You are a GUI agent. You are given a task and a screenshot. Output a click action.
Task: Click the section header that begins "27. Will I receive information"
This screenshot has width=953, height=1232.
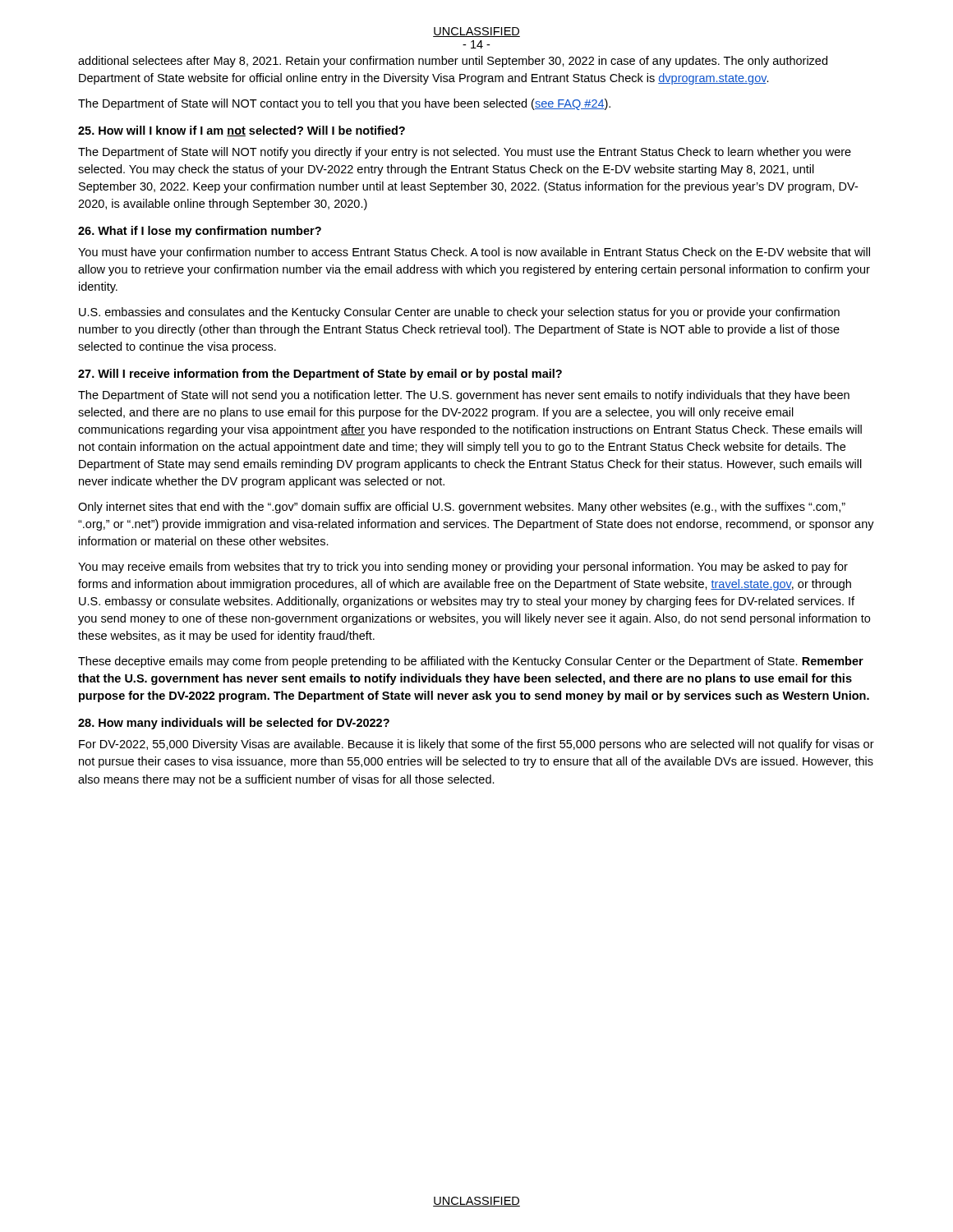(x=320, y=374)
